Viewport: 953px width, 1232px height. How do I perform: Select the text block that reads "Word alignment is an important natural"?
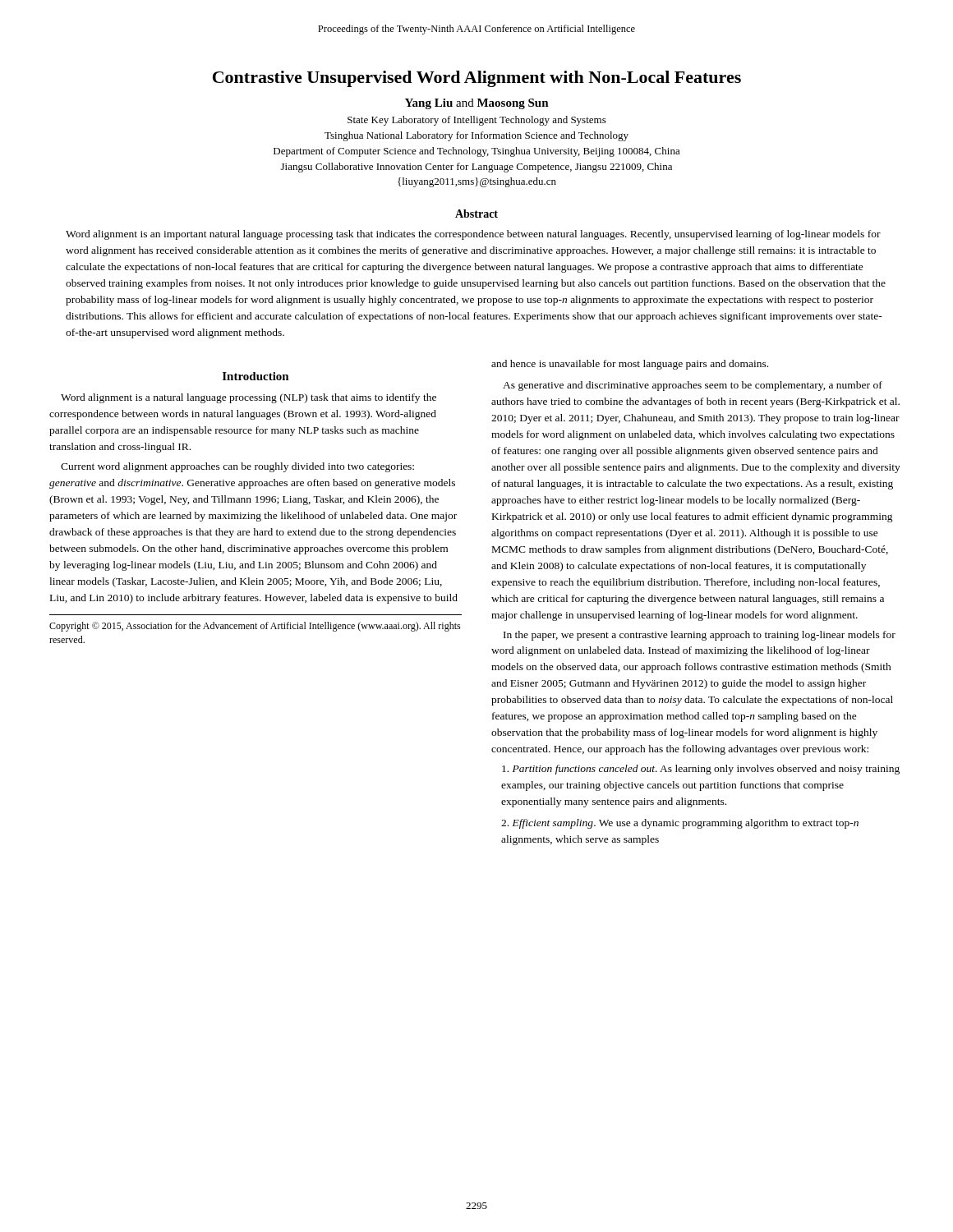pyautogui.click(x=476, y=283)
